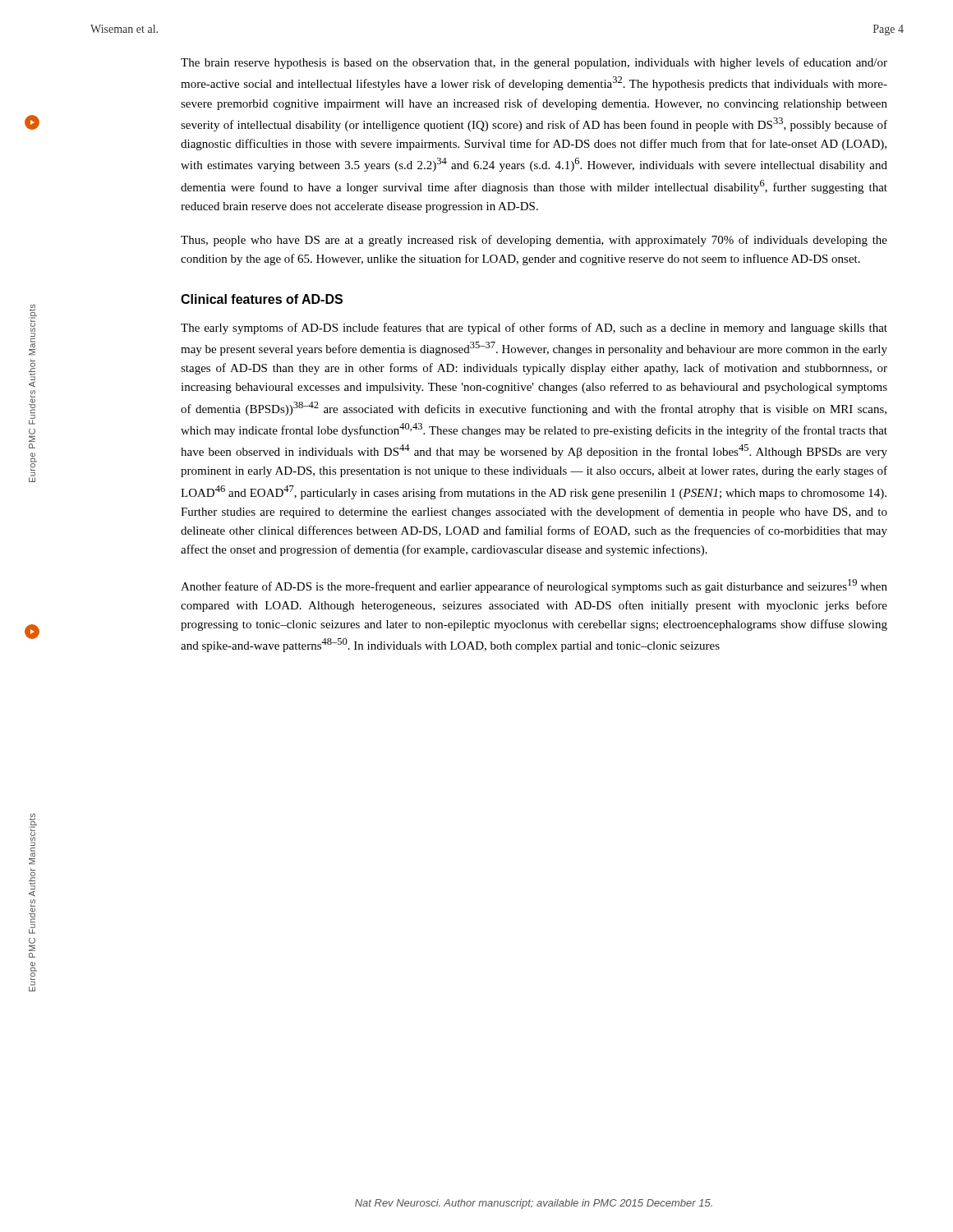The height and width of the screenshot is (1232, 953).
Task: Navigate to the element starting "Another feature of"
Action: pos(534,614)
